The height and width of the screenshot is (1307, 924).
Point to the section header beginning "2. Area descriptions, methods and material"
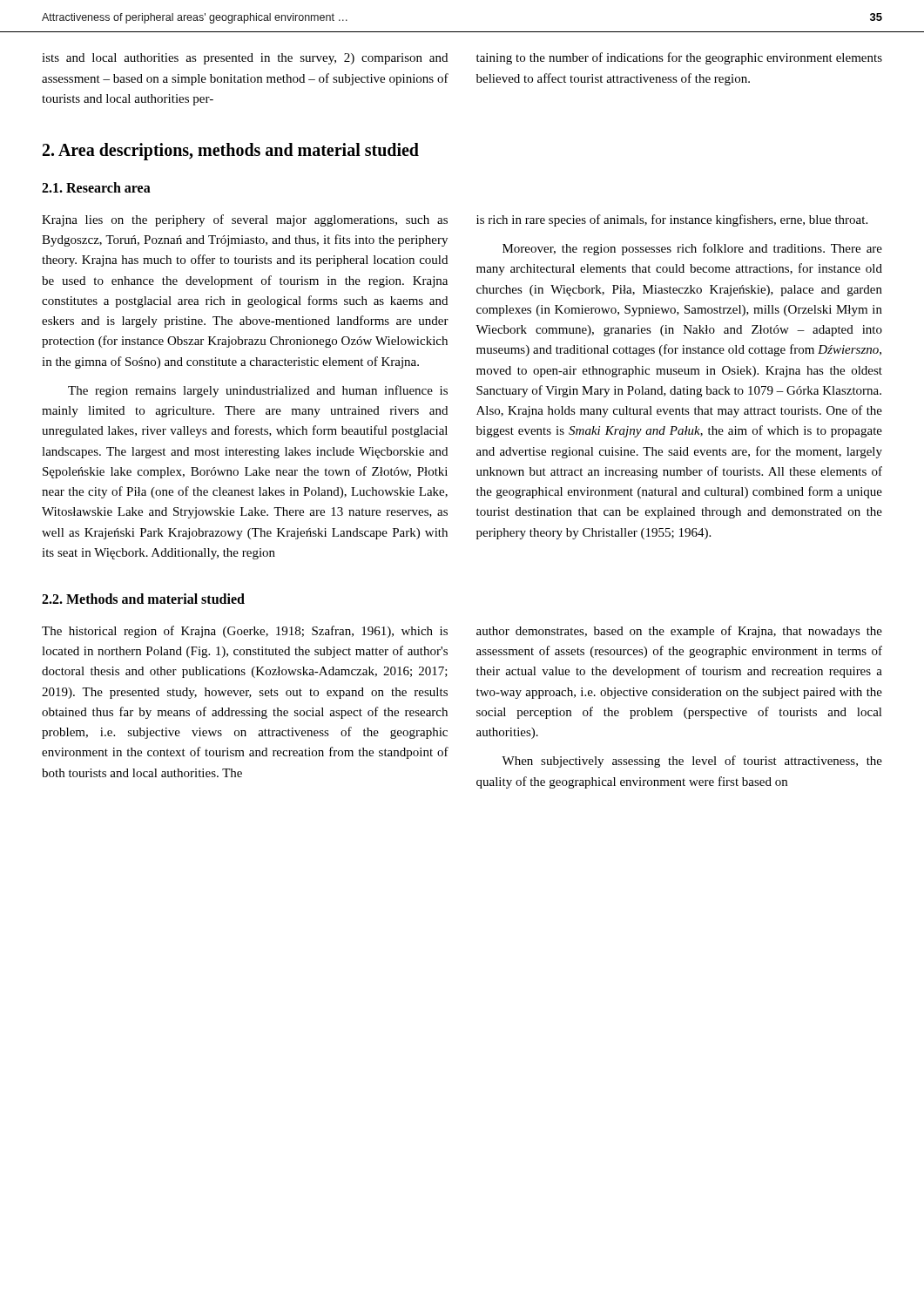(230, 150)
